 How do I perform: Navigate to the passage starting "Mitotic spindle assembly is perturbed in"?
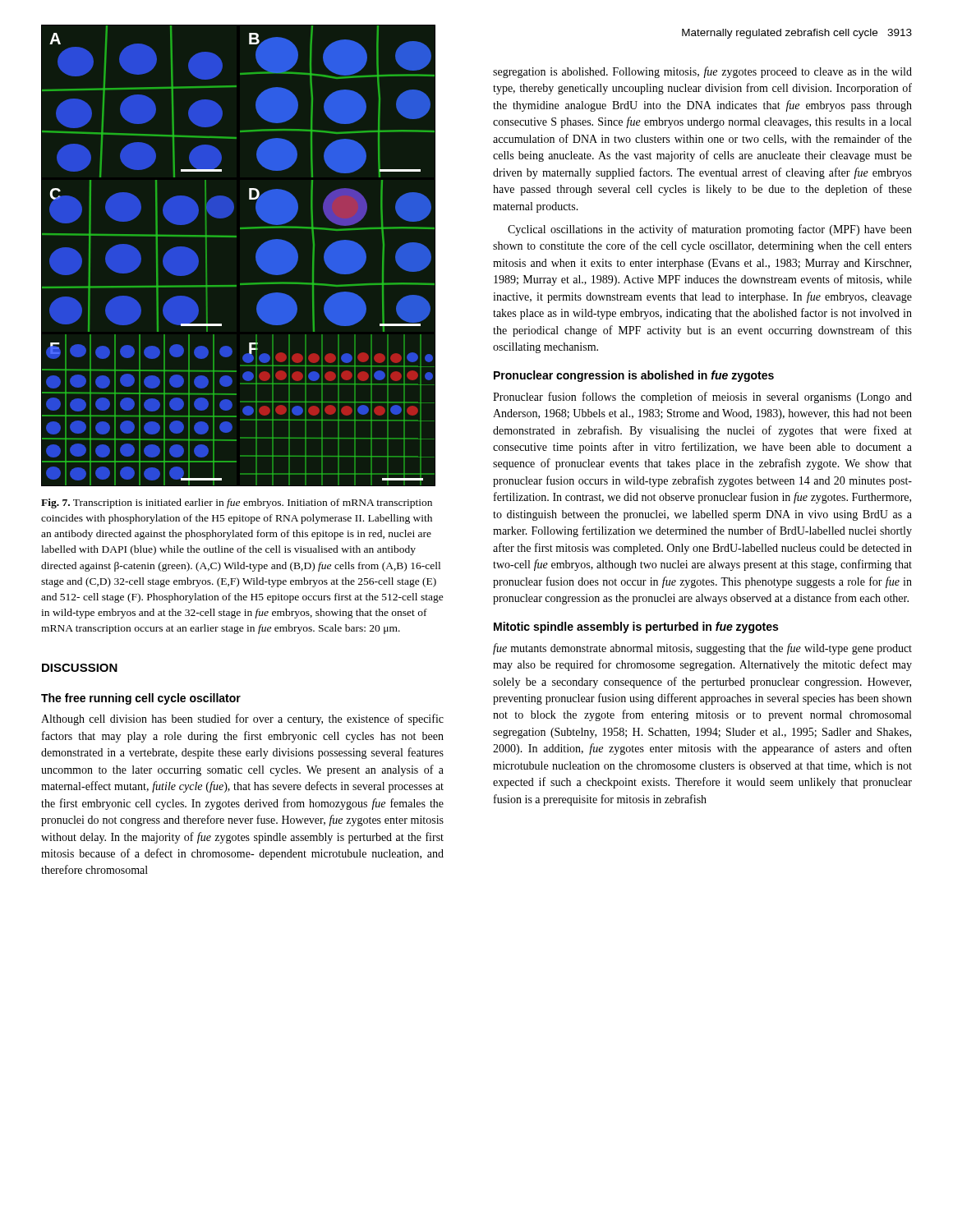[x=636, y=627]
